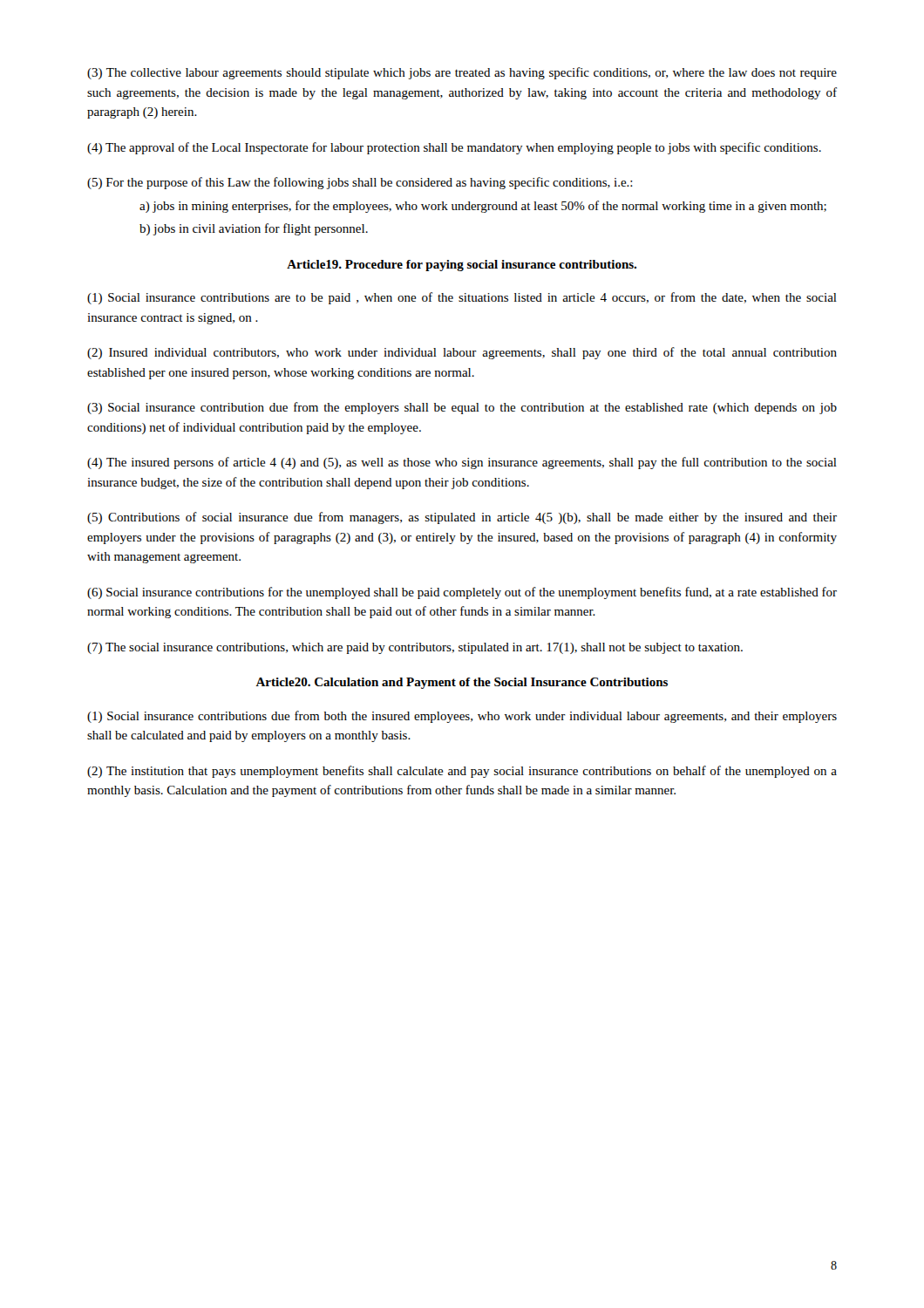Point to the block beginning "(1) Social insurance contributions are to"
924x1308 pixels.
point(462,307)
